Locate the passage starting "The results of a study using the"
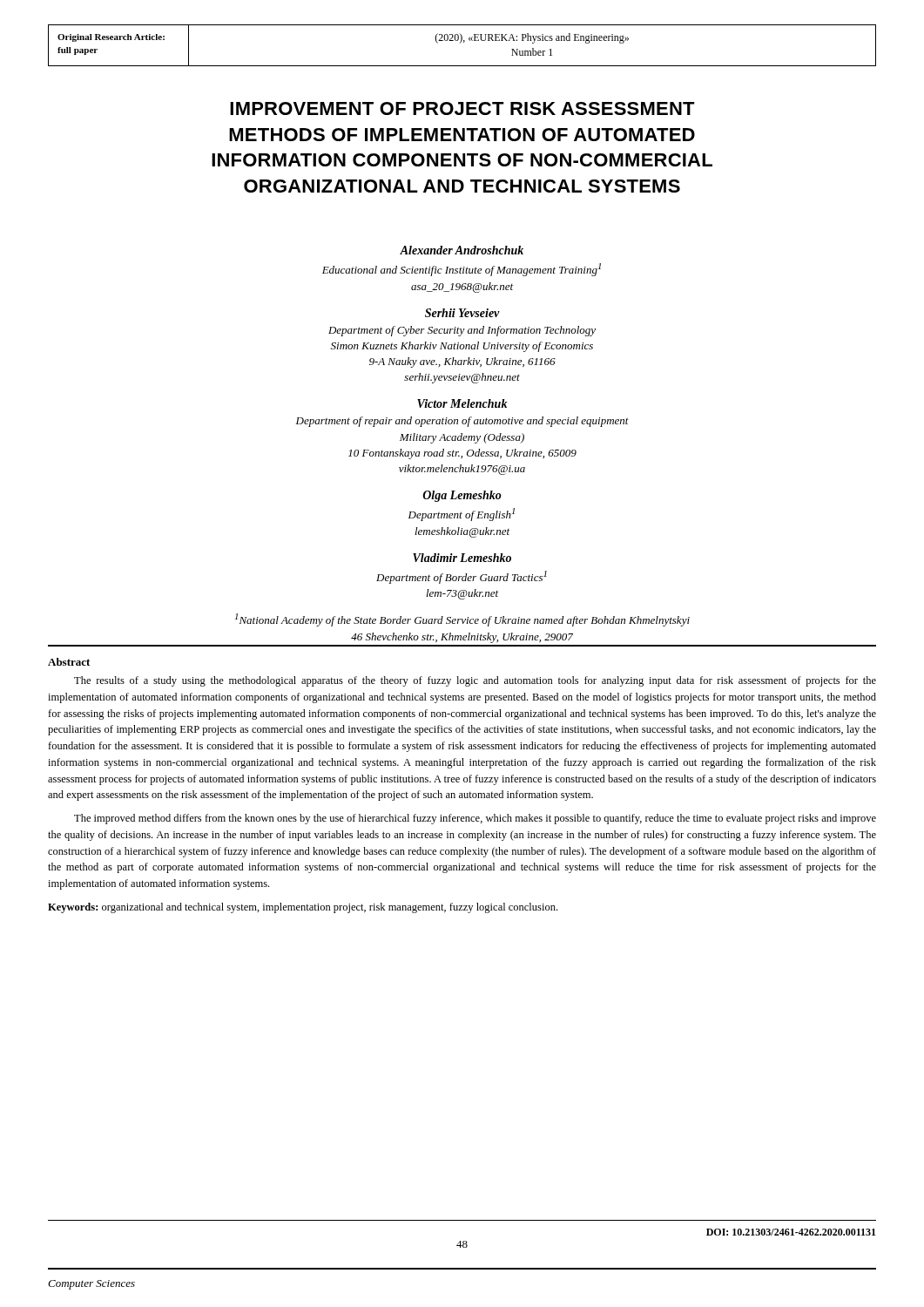This screenshot has width=924, height=1307. pyautogui.click(x=462, y=738)
